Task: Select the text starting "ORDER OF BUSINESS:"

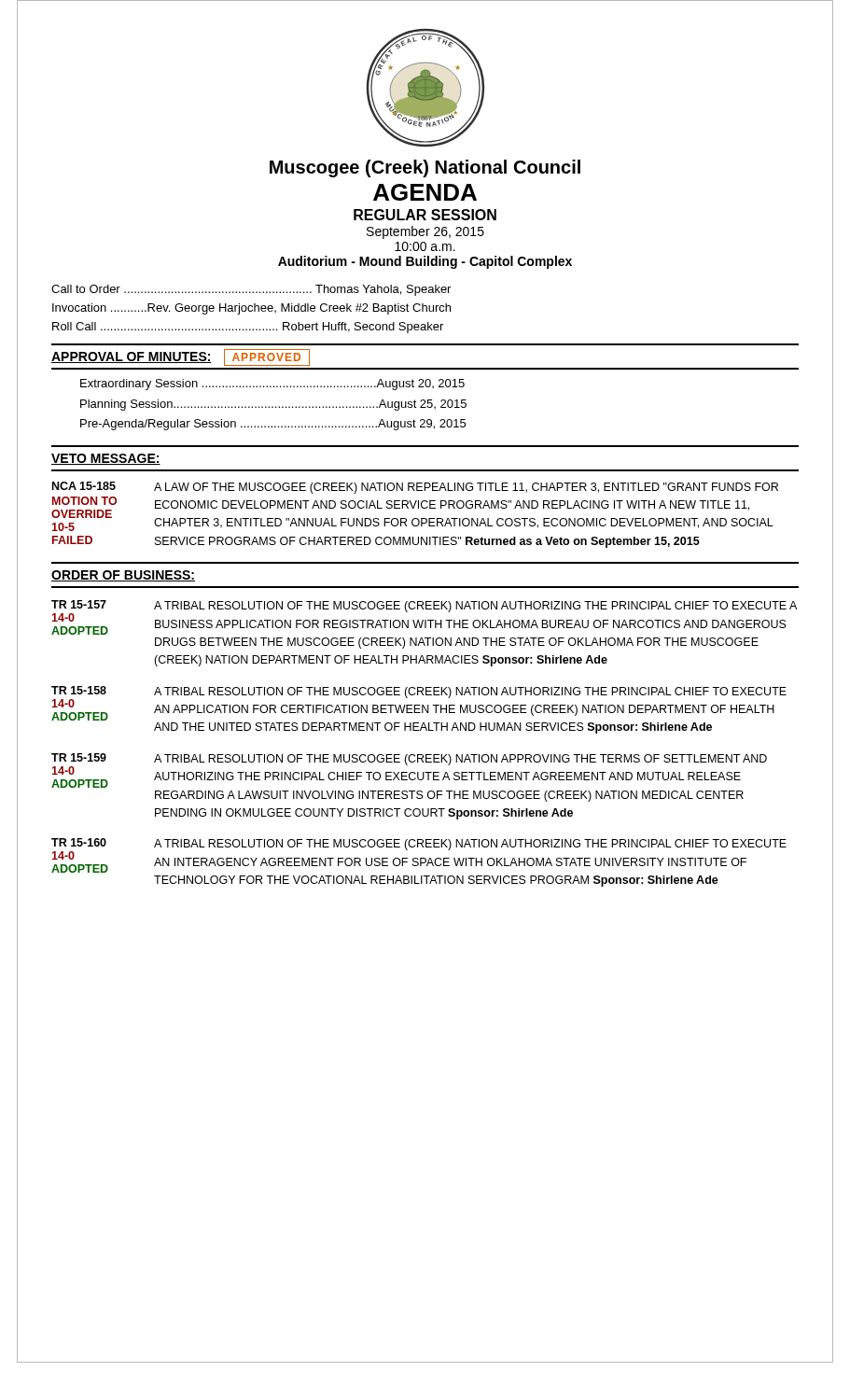Action: (123, 575)
